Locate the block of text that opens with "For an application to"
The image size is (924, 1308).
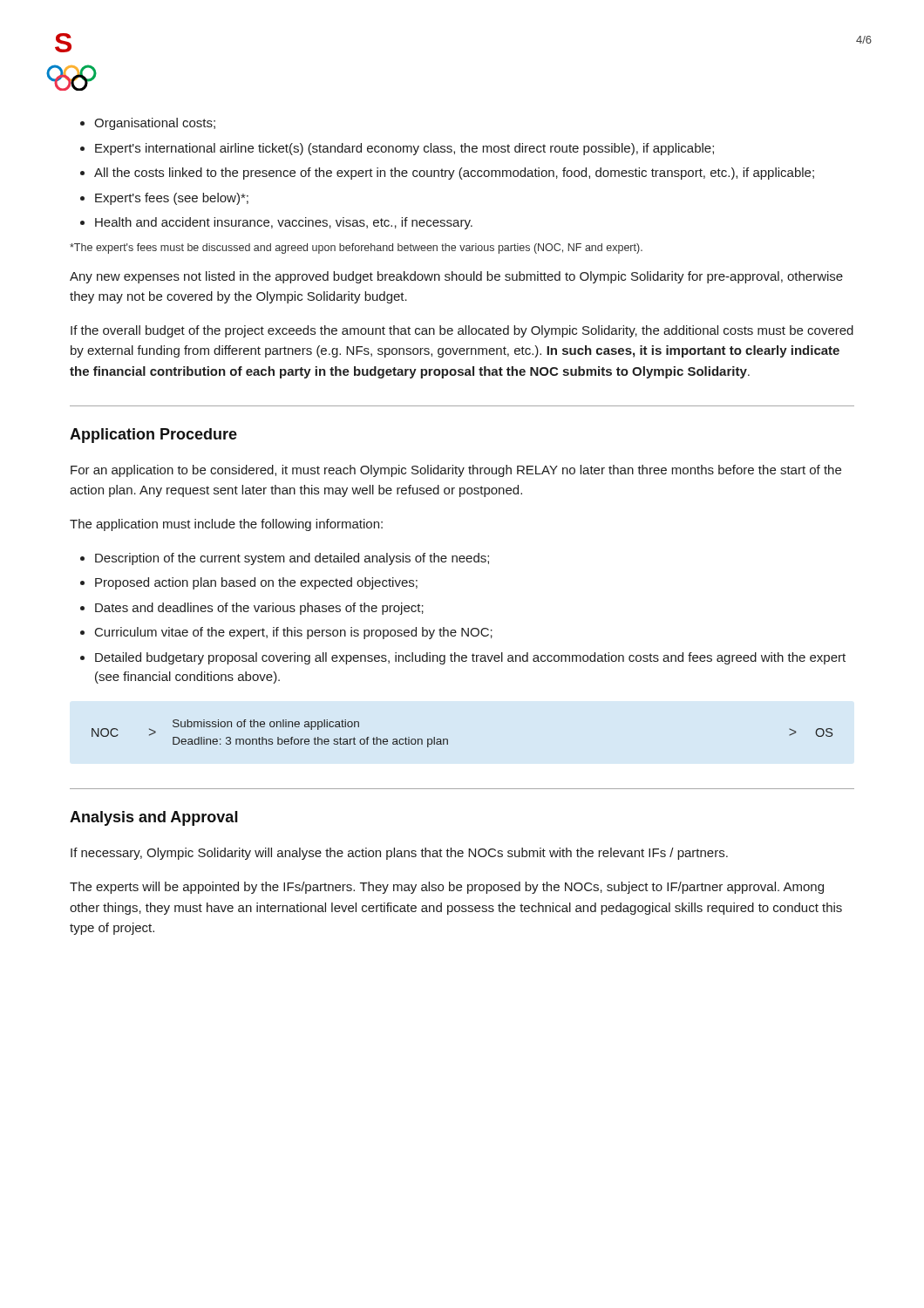[x=456, y=480]
